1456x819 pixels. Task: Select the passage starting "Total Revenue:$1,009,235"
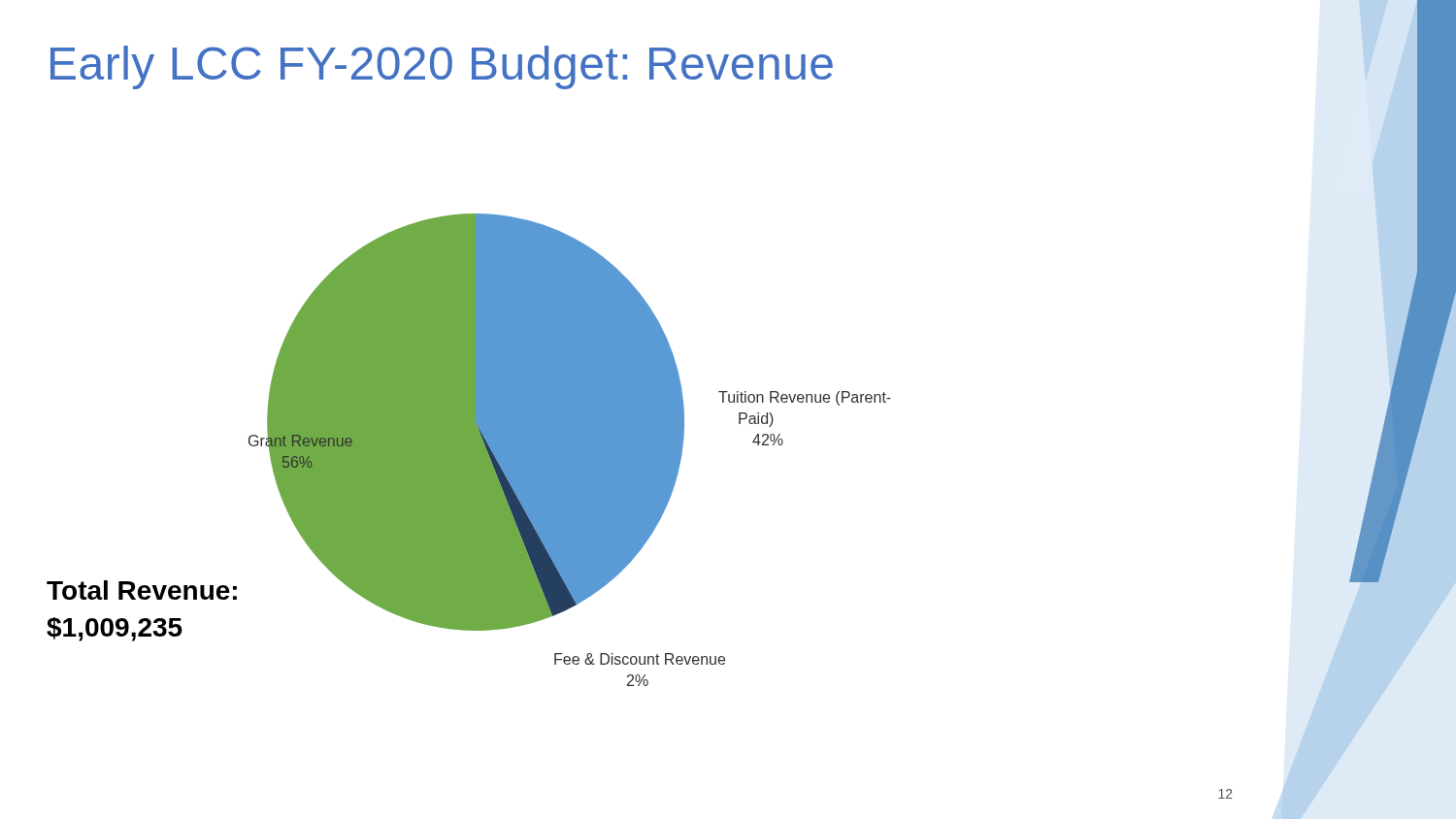(x=143, y=609)
